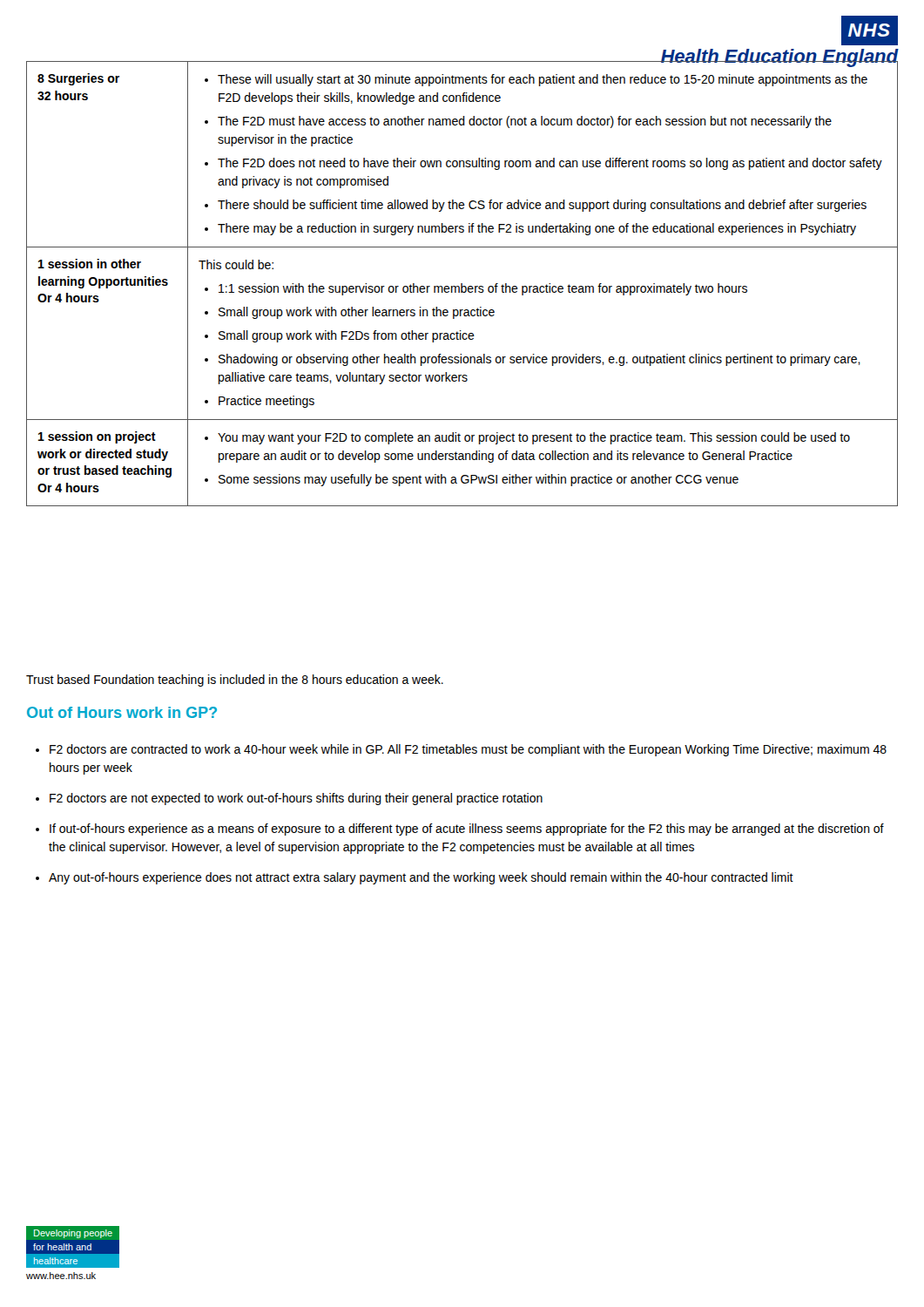The image size is (924, 1307).
Task: Point to the block starting "Out of Hours"
Action: coord(122,713)
